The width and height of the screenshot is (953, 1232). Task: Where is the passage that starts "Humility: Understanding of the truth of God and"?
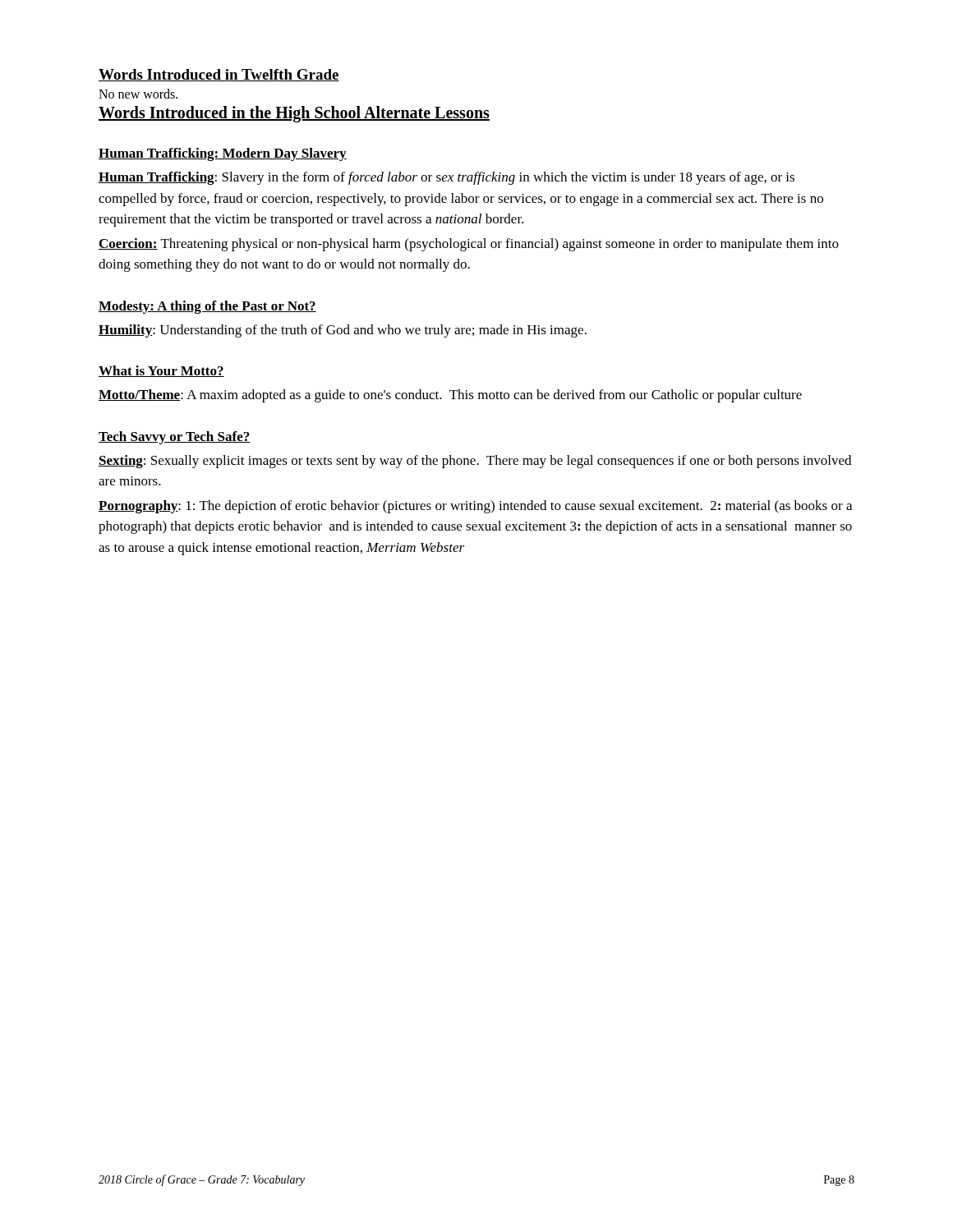pyautogui.click(x=343, y=329)
